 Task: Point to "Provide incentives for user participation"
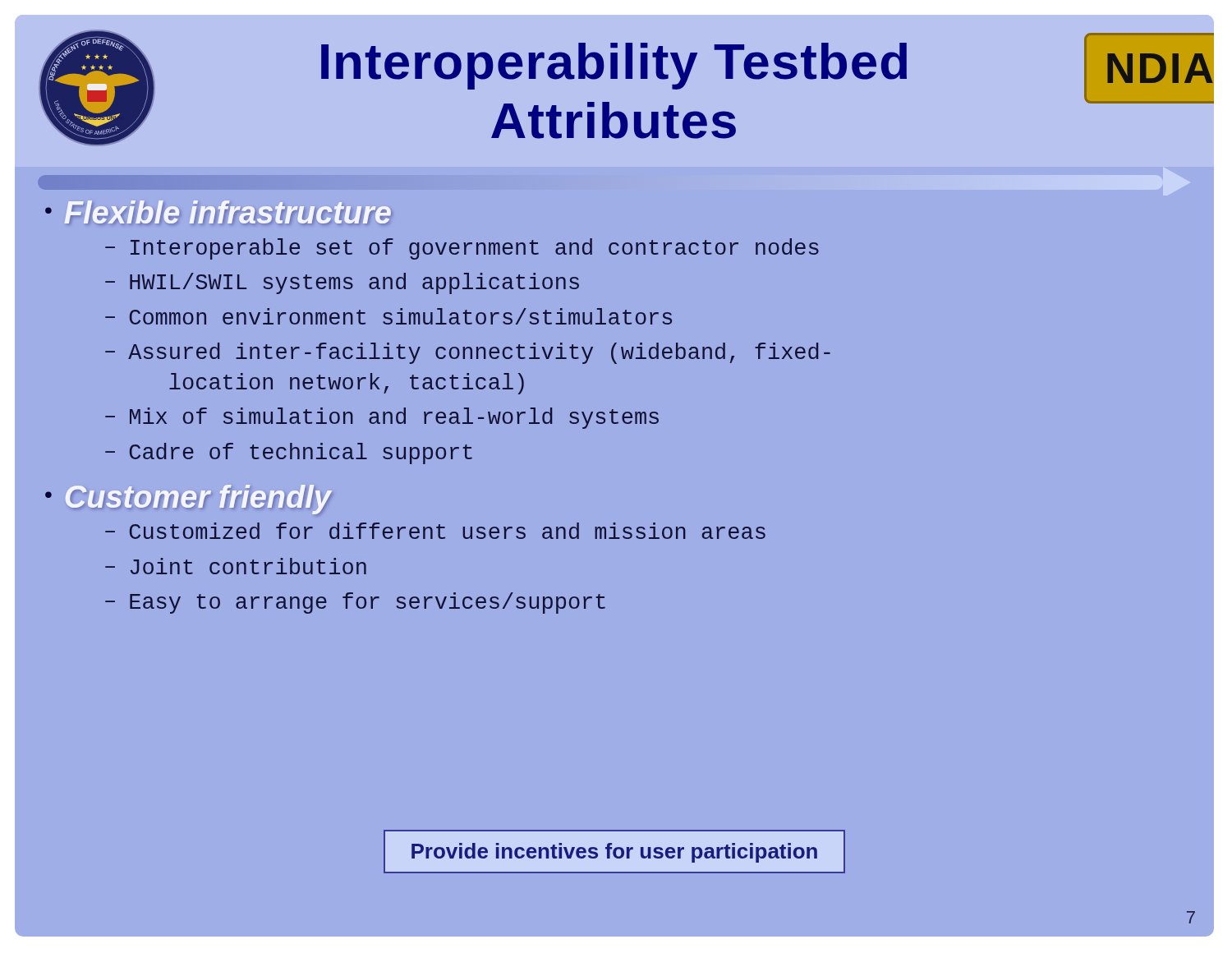pyautogui.click(x=614, y=851)
